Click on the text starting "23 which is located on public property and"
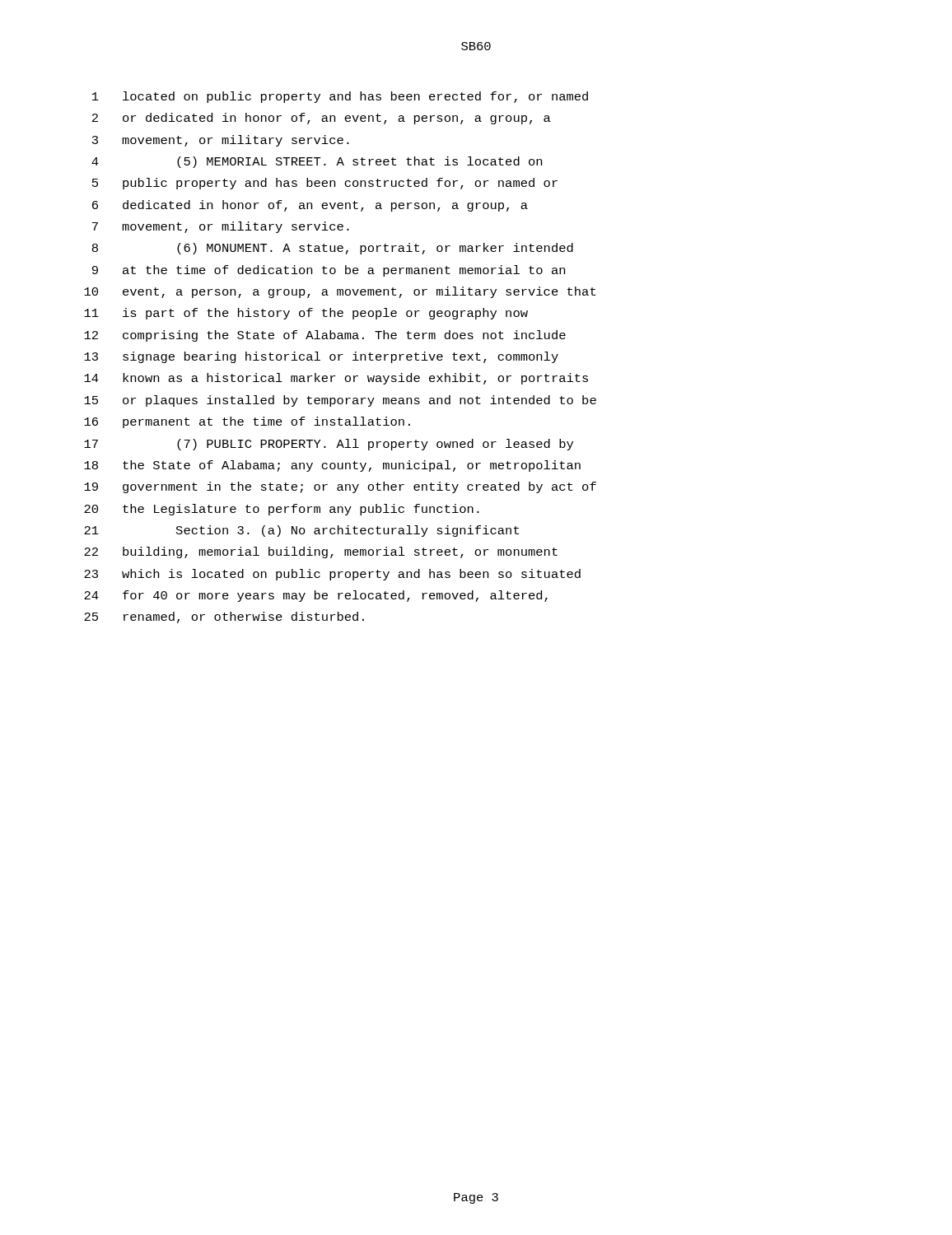This screenshot has height=1235, width=952. pyautogui.click(x=476, y=574)
